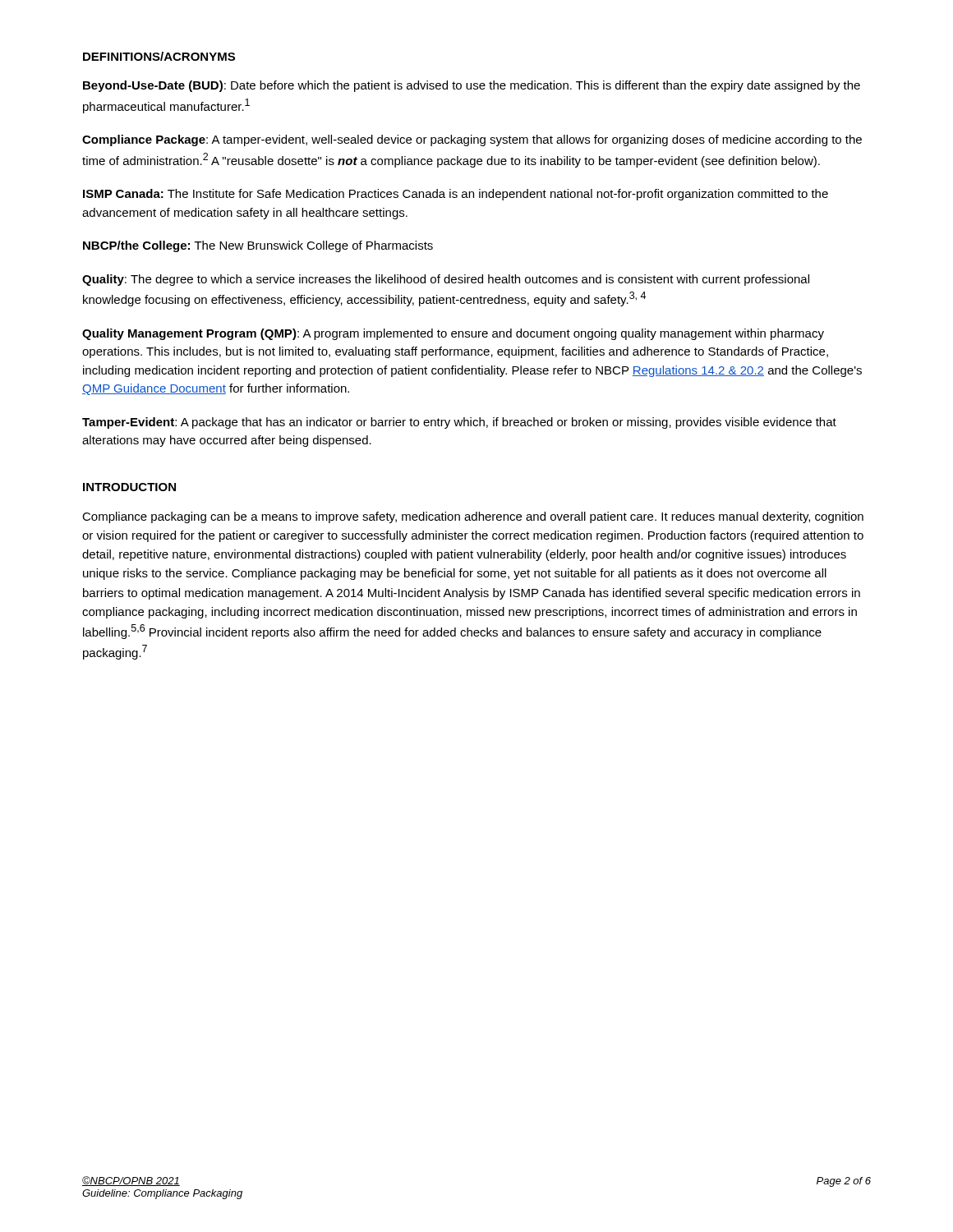Navigate to the text starting "Beyond-Use-Date (BUD): Date before which the"
The width and height of the screenshot is (953, 1232).
(476, 96)
